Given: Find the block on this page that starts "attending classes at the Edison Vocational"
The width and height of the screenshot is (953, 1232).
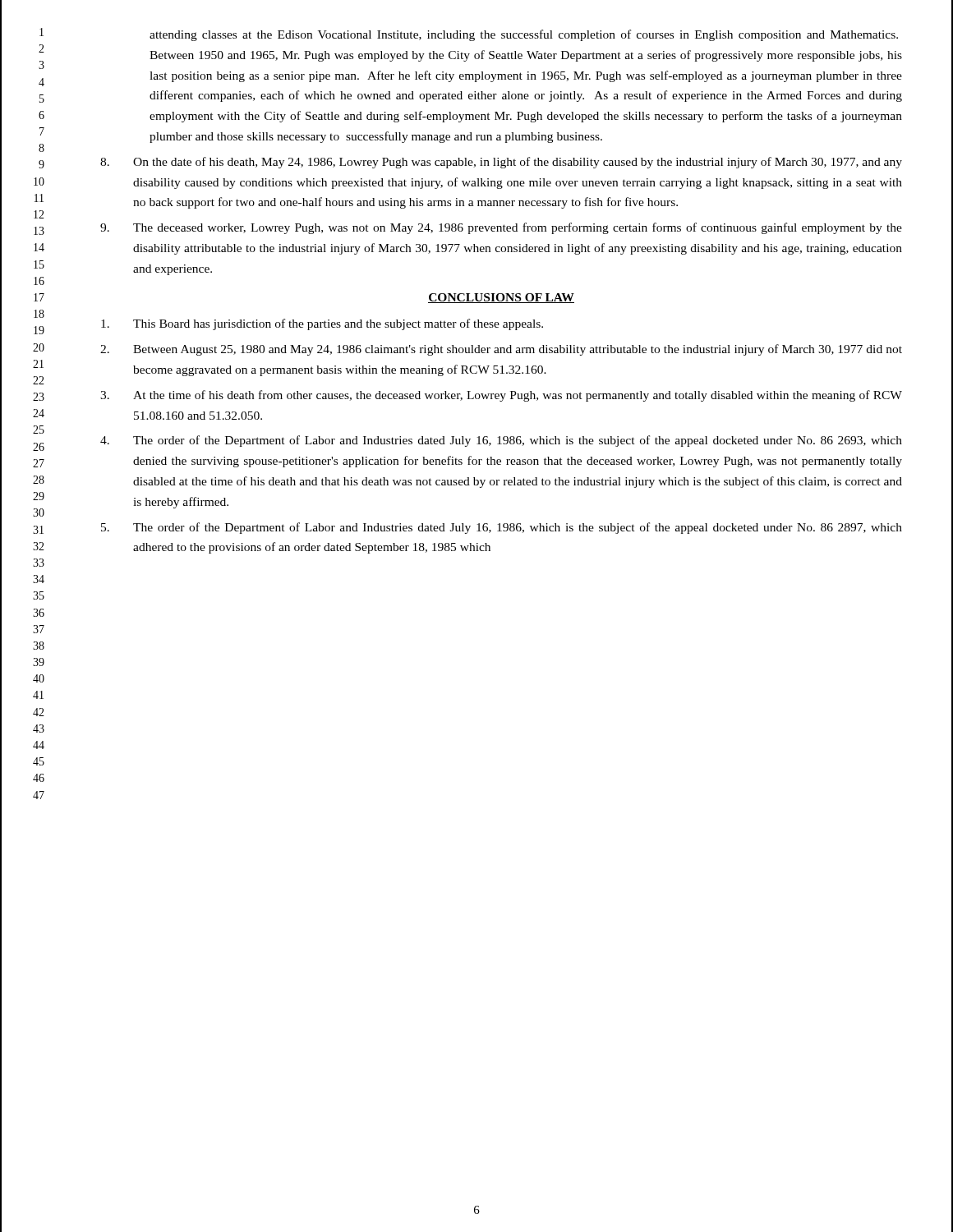Looking at the screenshot, I should [526, 85].
